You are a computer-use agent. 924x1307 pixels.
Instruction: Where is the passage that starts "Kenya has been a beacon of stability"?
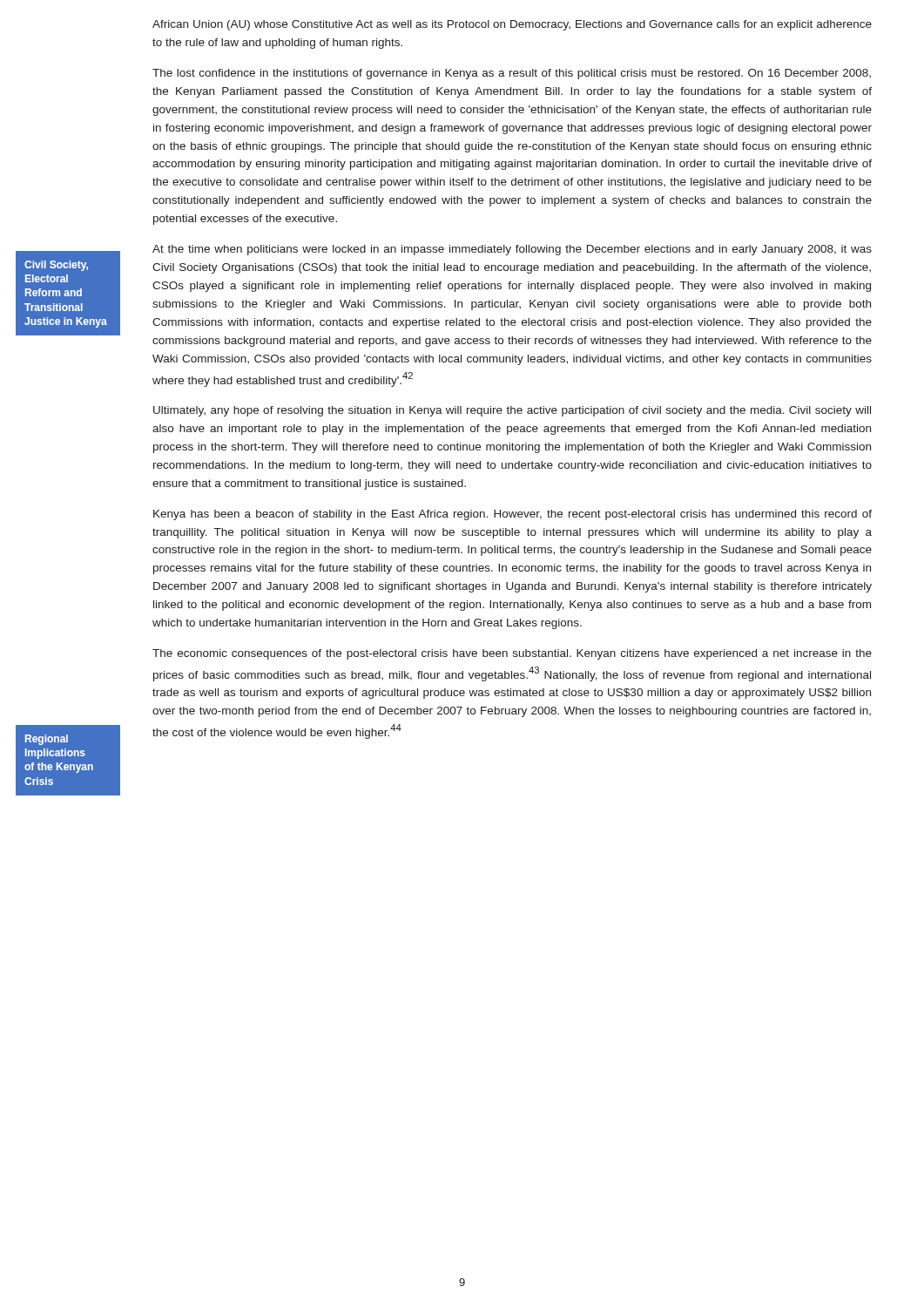coord(512,568)
